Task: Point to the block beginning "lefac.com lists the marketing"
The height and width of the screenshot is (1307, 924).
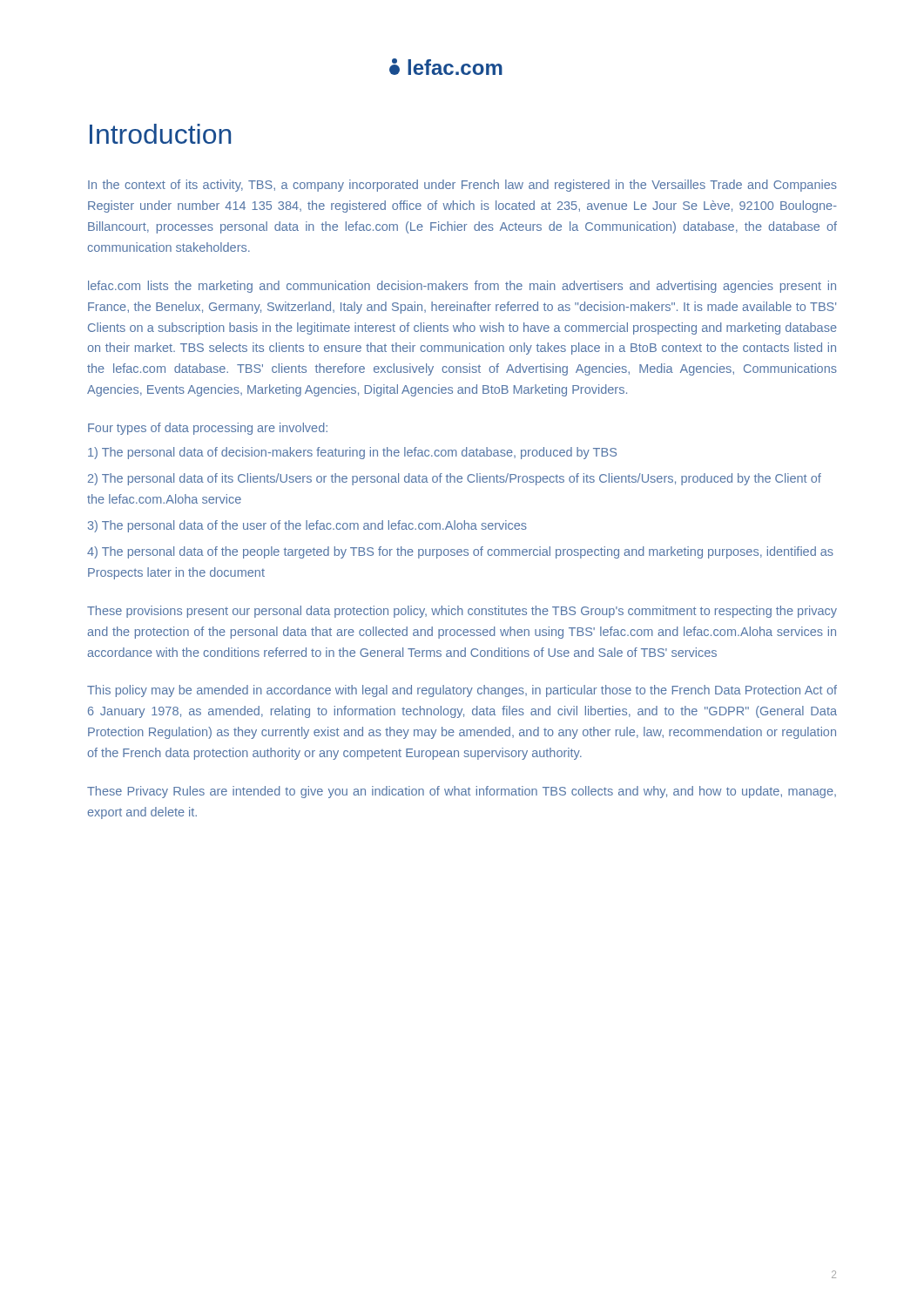Action: [462, 338]
